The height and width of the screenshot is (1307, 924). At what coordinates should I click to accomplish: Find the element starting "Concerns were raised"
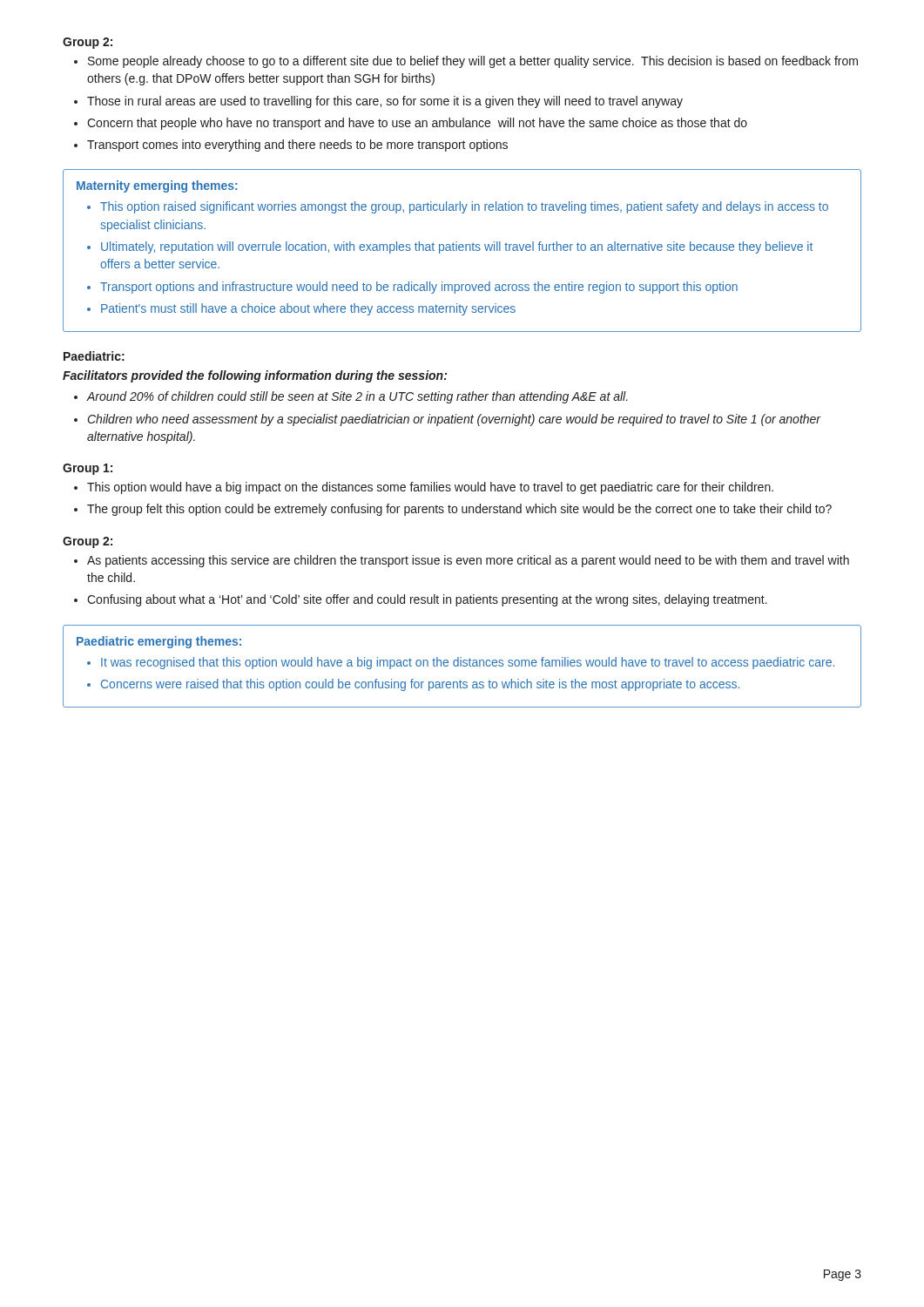(x=420, y=684)
